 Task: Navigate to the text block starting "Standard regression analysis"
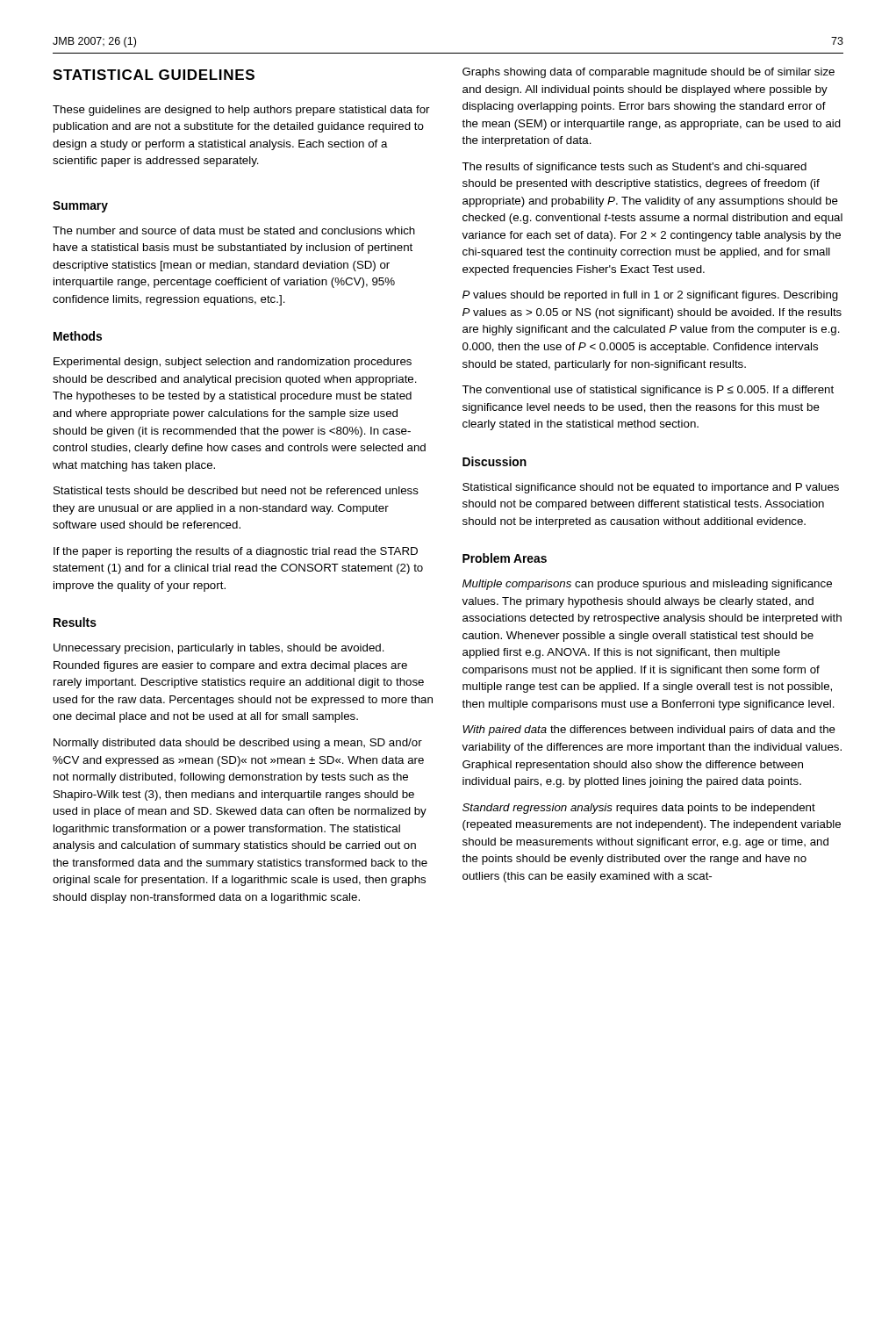tap(652, 841)
